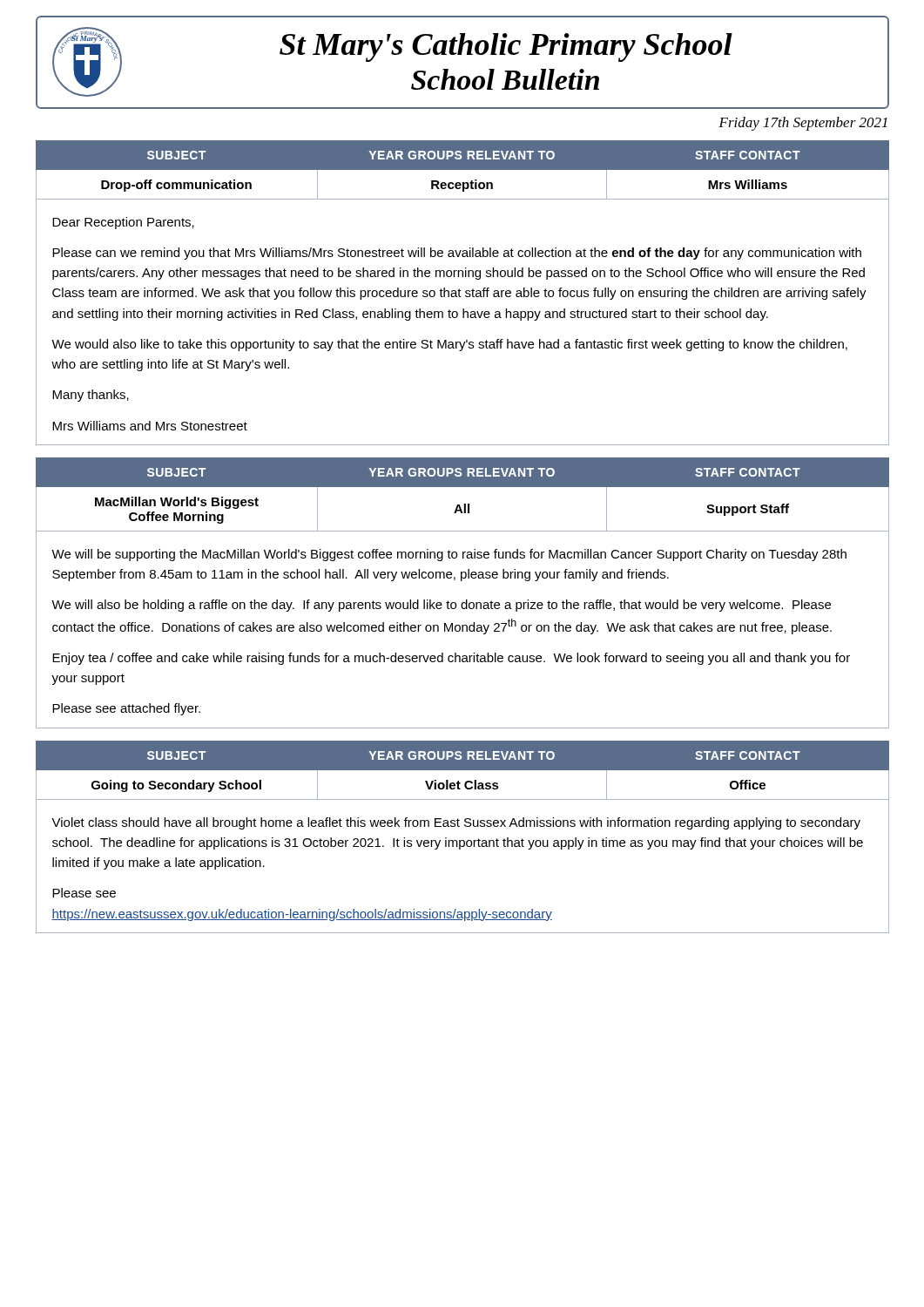
Task: Navigate to the region starting "Violet class should"
Action: pyautogui.click(x=456, y=823)
